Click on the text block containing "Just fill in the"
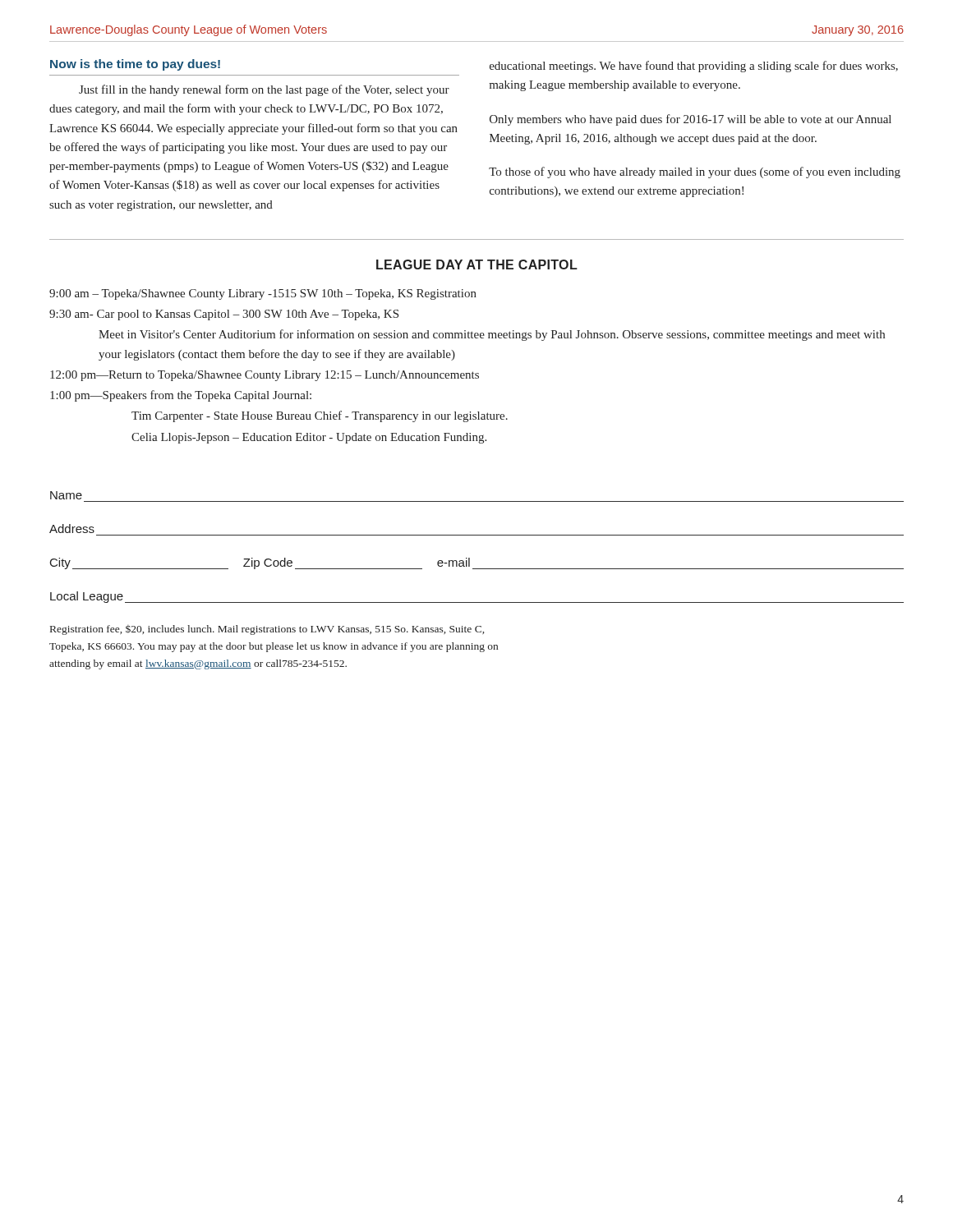The image size is (953, 1232). tap(254, 147)
